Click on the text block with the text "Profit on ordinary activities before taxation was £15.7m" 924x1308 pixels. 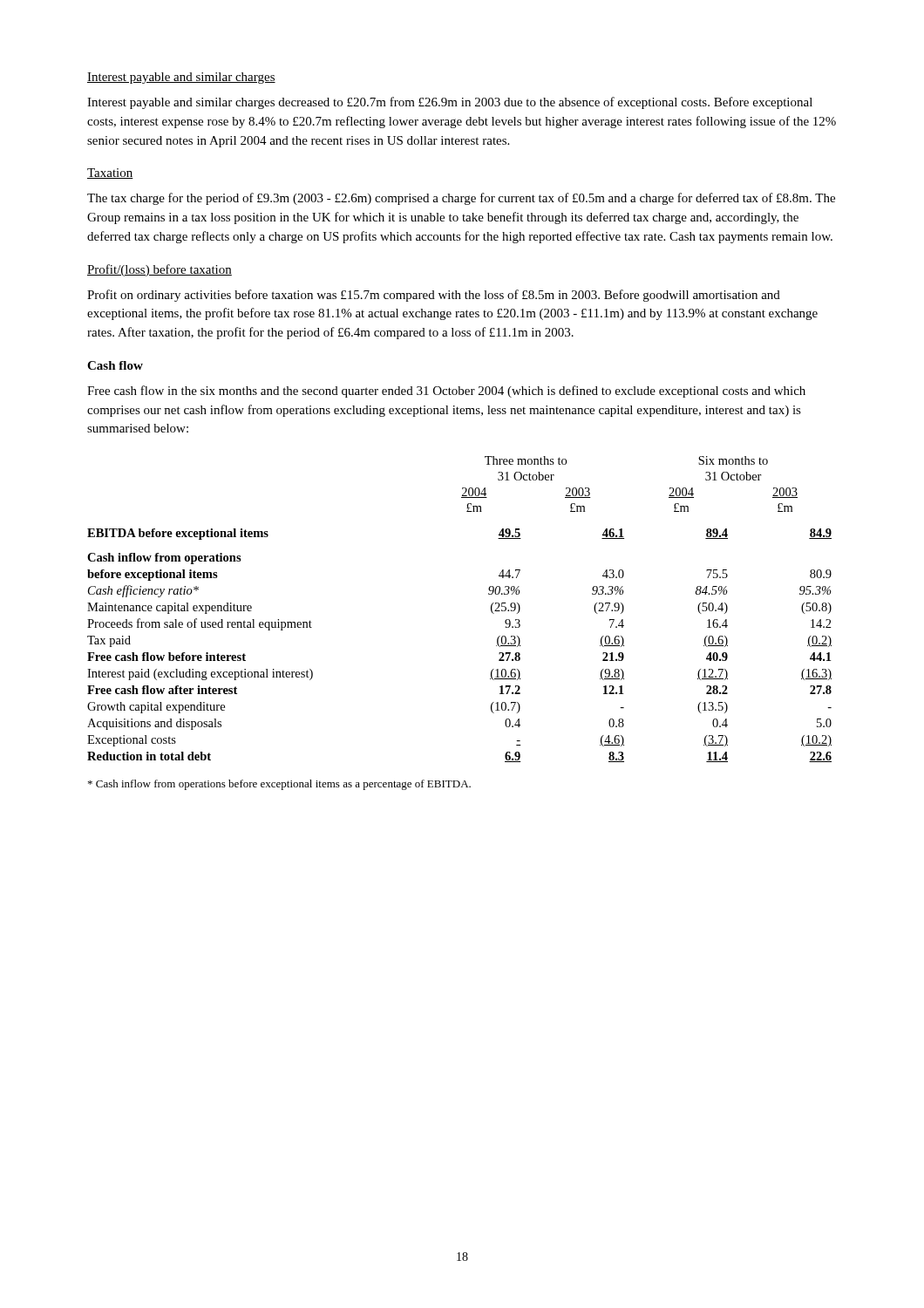(x=462, y=314)
